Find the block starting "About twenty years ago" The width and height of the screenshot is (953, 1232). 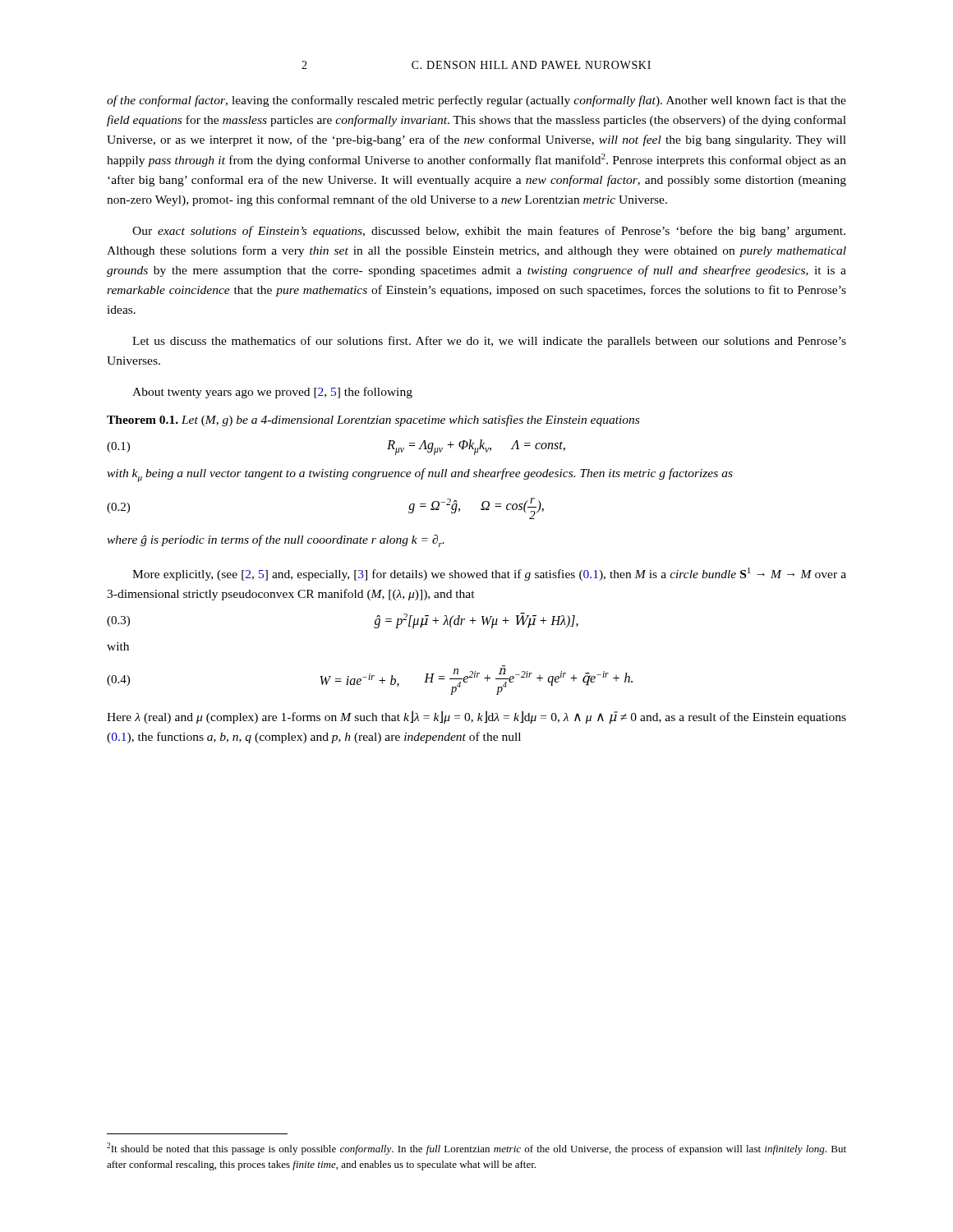272,393
